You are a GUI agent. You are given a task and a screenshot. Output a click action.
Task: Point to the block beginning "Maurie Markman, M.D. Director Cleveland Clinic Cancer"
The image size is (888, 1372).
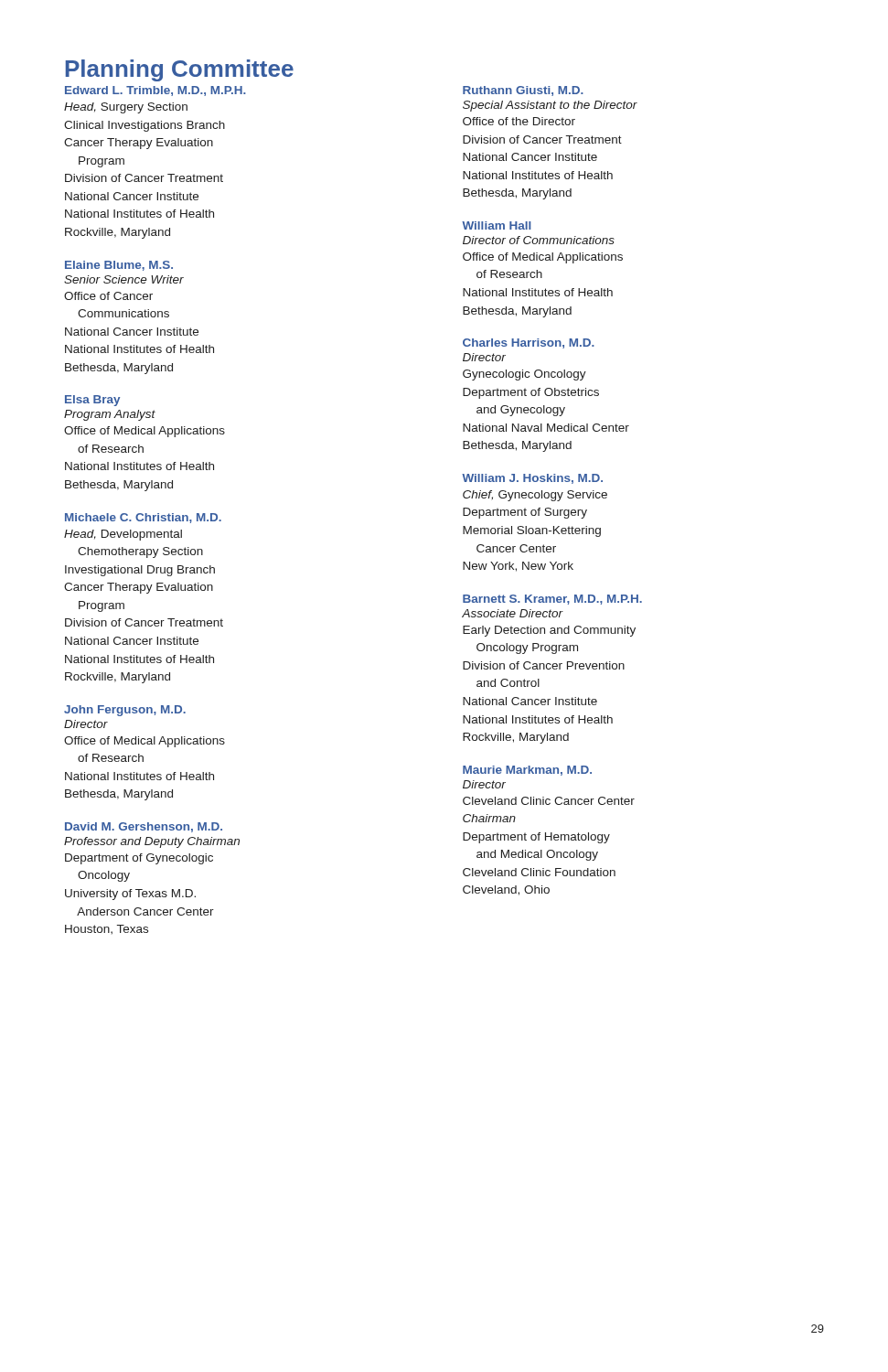(527, 771)
